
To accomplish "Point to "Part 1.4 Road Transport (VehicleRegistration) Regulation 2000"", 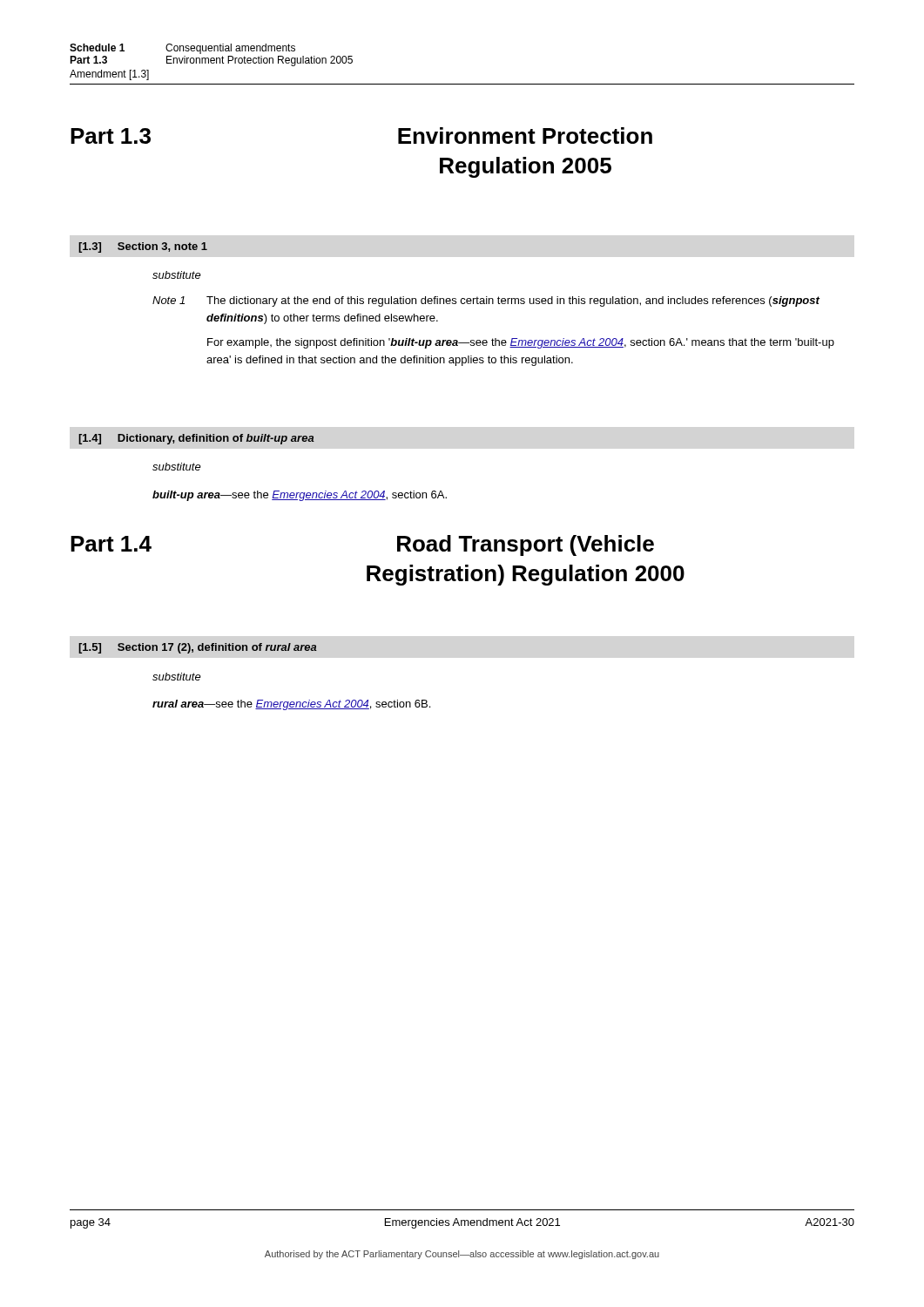I will coord(462,559).
